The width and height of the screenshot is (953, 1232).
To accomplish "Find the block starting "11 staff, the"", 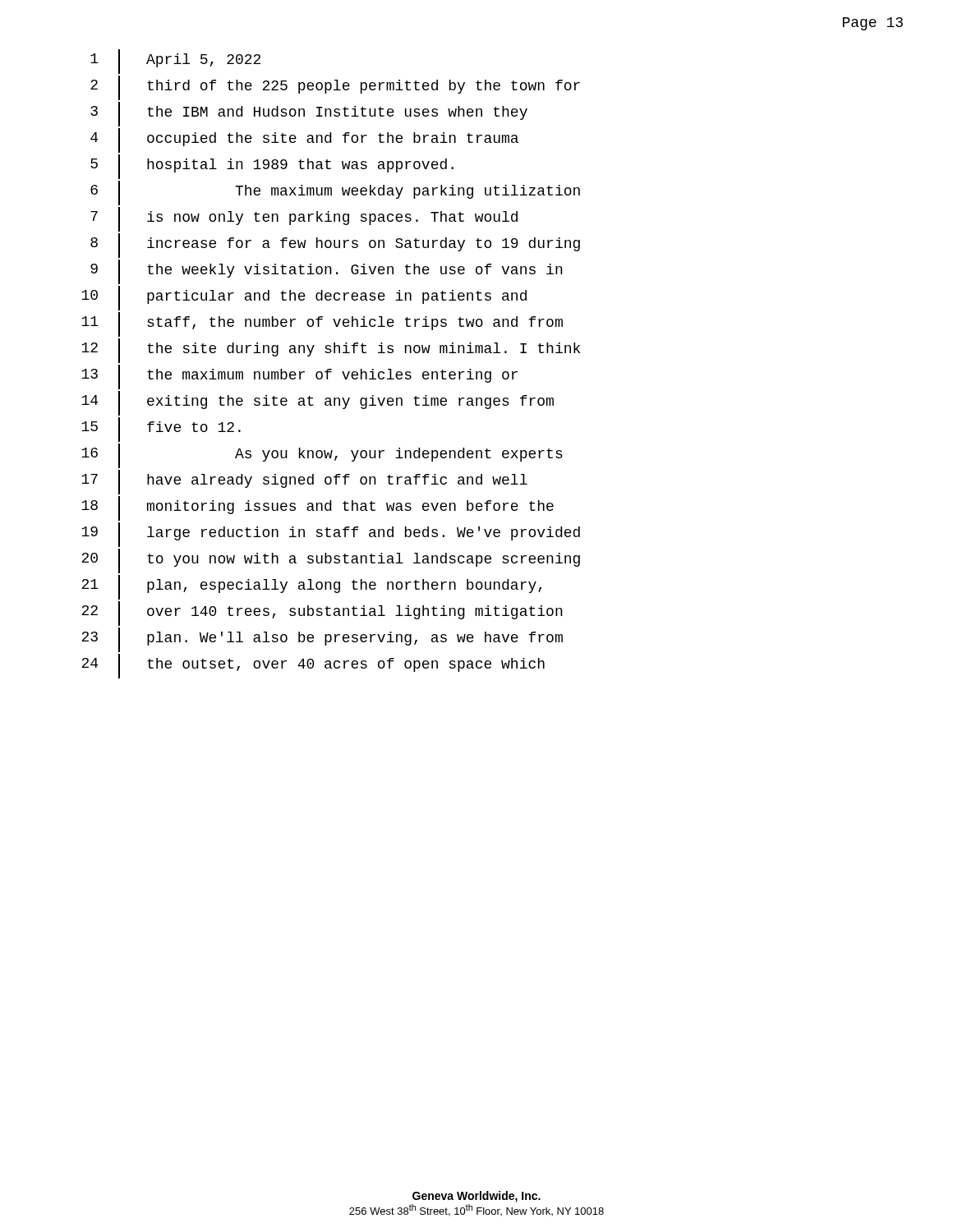I will 306,324.
